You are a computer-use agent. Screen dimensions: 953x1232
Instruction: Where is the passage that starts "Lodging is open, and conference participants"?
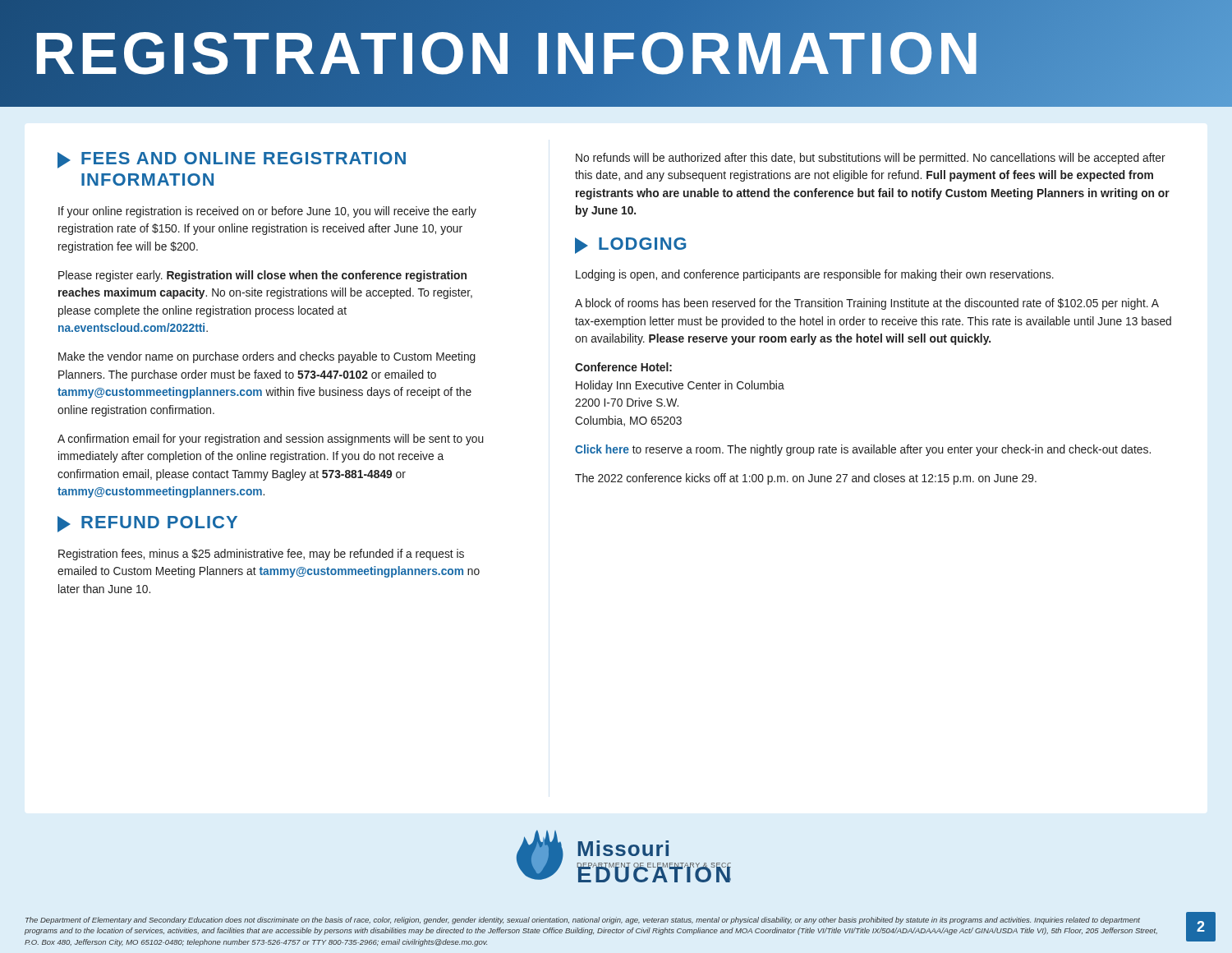point(815,275)
